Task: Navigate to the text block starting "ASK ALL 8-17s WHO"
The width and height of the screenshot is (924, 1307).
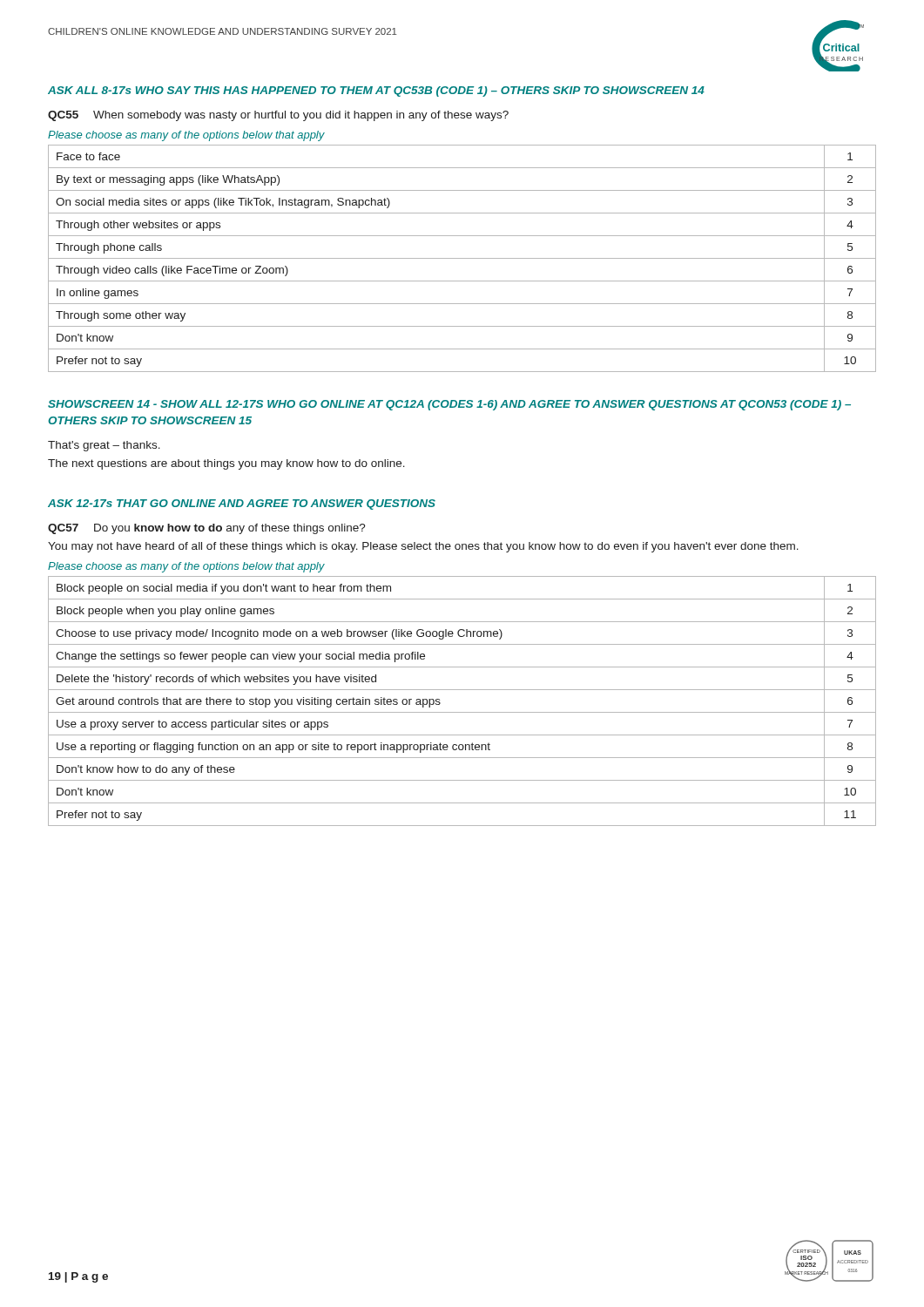Action: click(376, 90)
